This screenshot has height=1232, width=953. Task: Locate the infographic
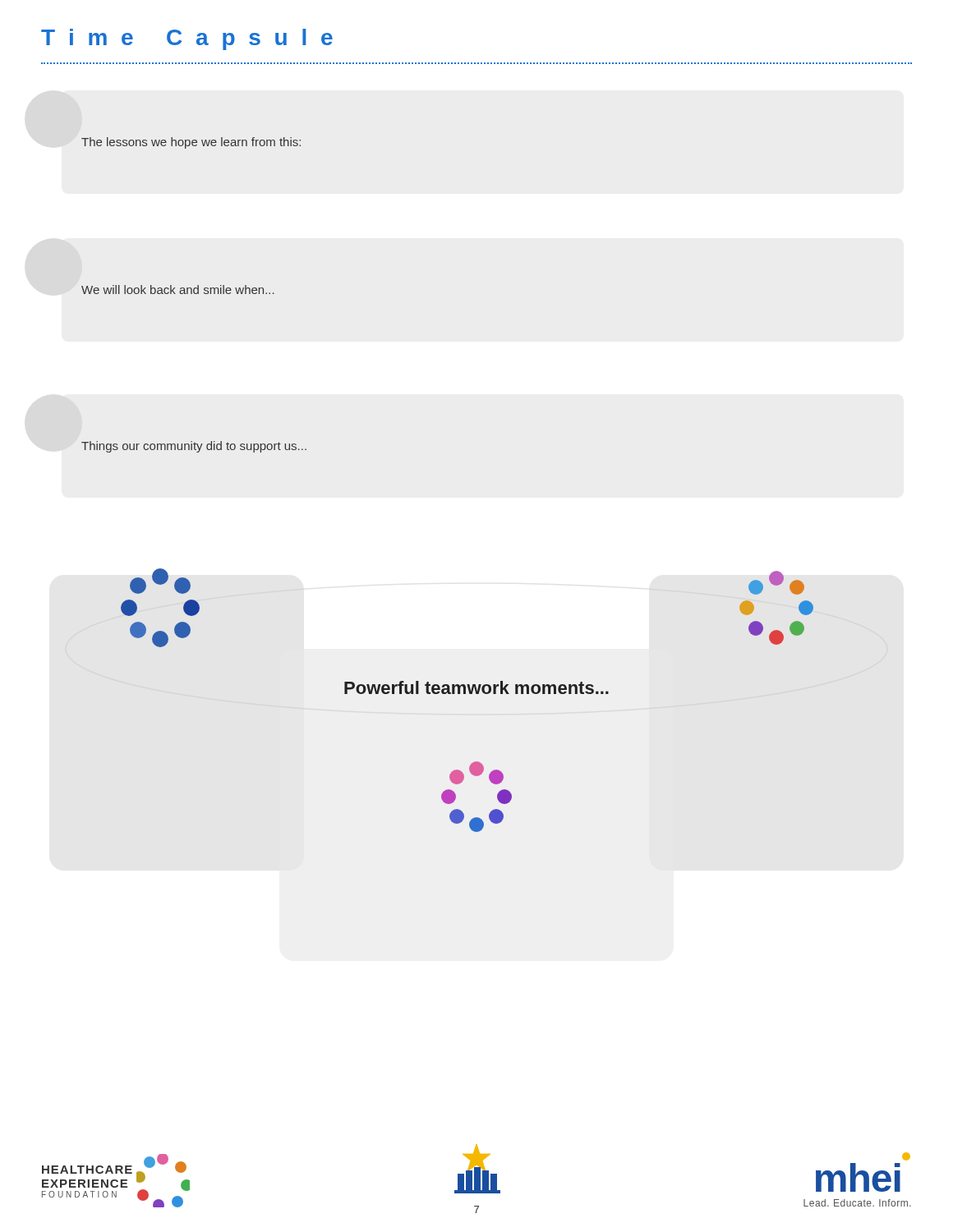pos(476,756)
